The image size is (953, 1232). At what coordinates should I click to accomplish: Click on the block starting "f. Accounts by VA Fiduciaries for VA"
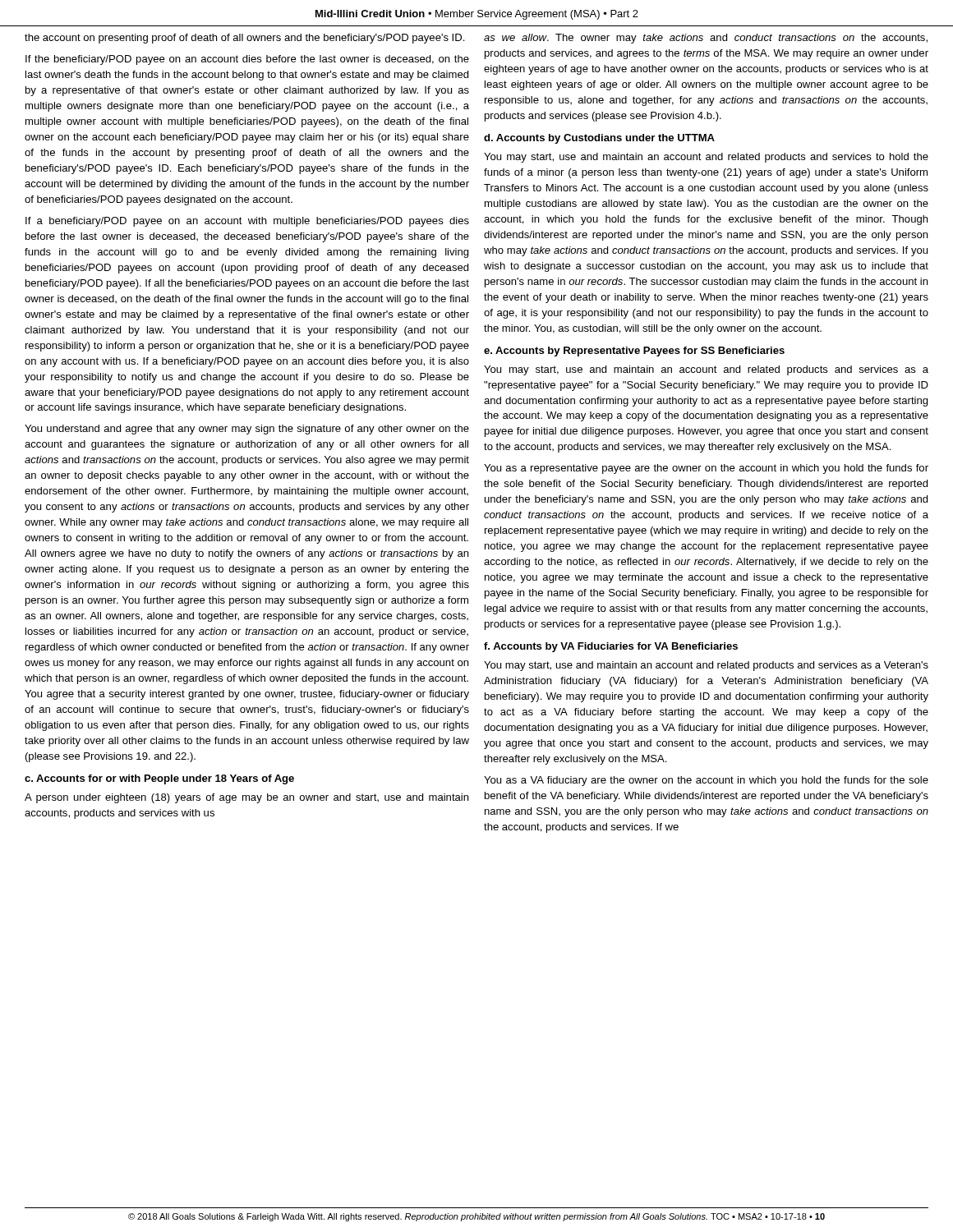611,646
